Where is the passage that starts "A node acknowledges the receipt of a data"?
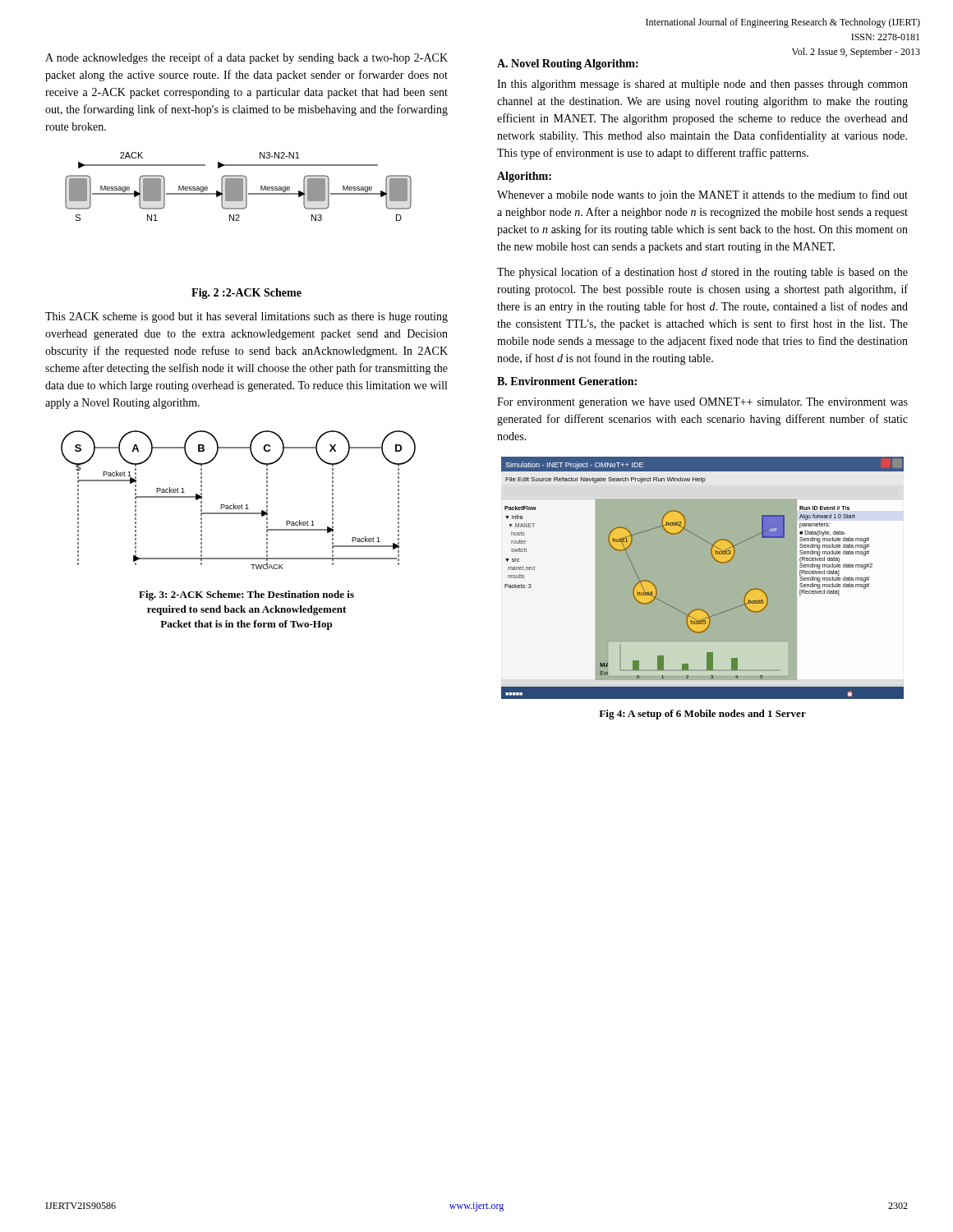This screenshot has height=1232, width=953. (x=246, y=92)
